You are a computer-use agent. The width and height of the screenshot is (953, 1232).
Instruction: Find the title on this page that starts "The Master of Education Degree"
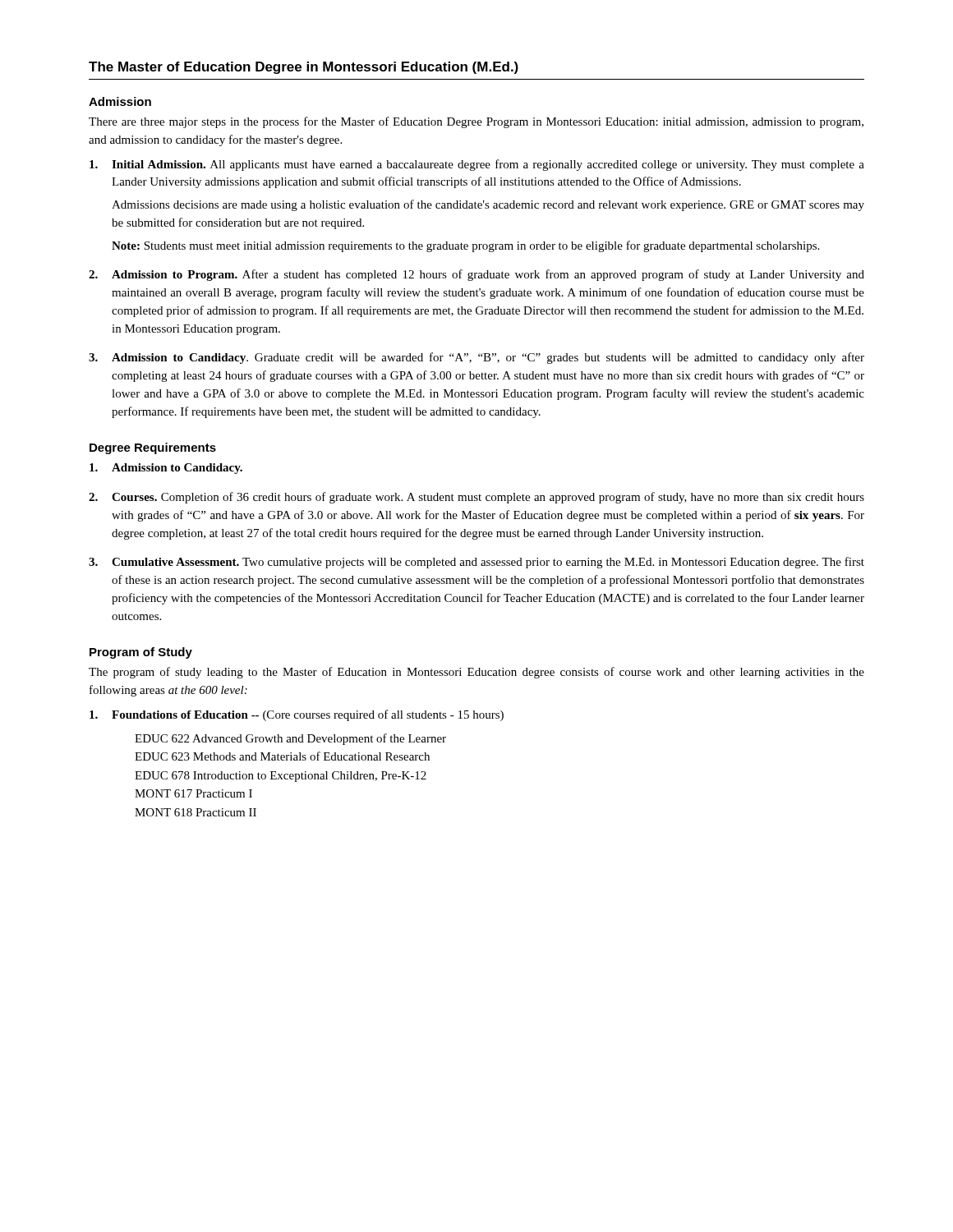[304, 67]
